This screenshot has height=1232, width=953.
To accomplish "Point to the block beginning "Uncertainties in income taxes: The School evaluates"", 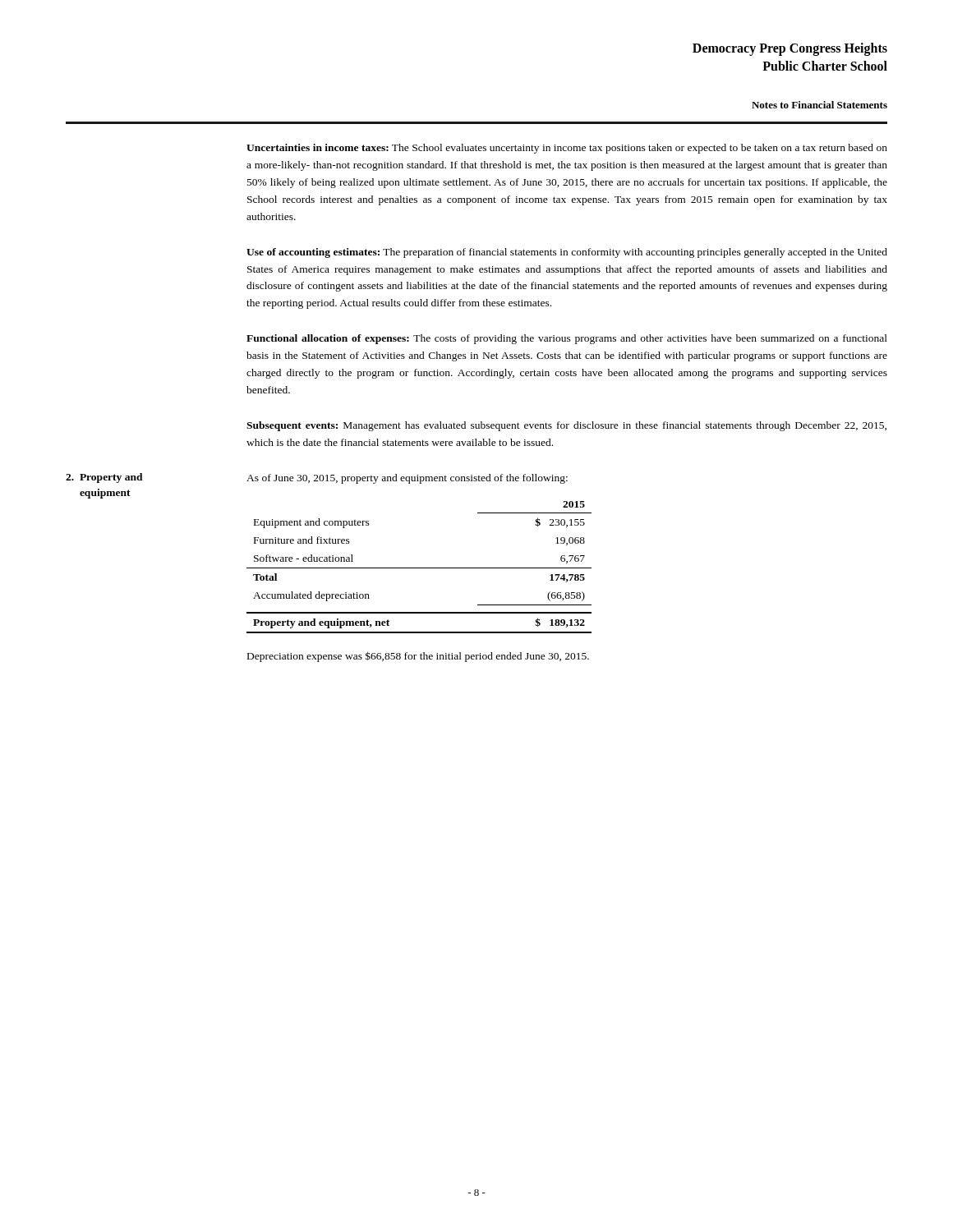I will click(x=567, y=182).
